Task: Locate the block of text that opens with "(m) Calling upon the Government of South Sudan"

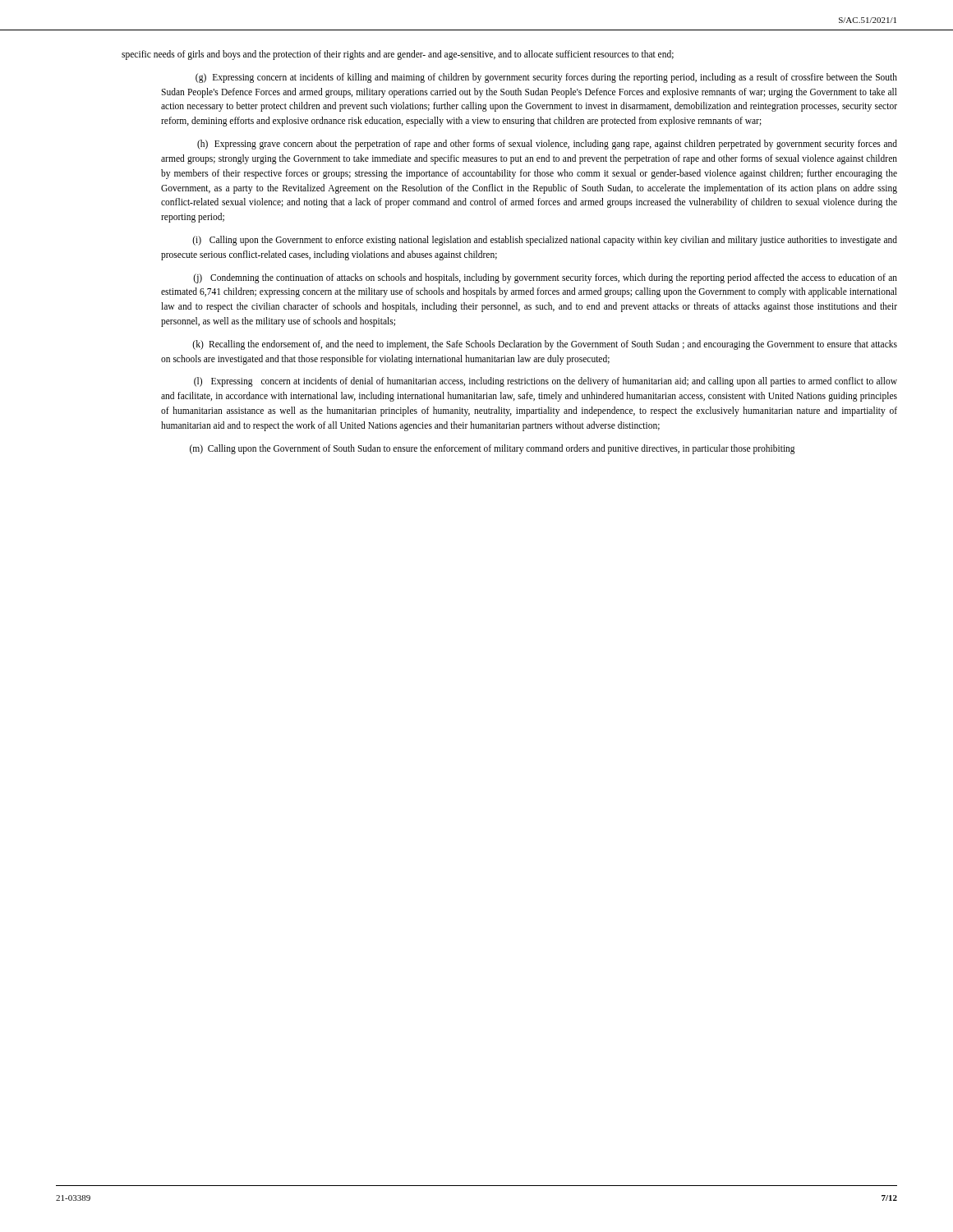Action: 478,448
